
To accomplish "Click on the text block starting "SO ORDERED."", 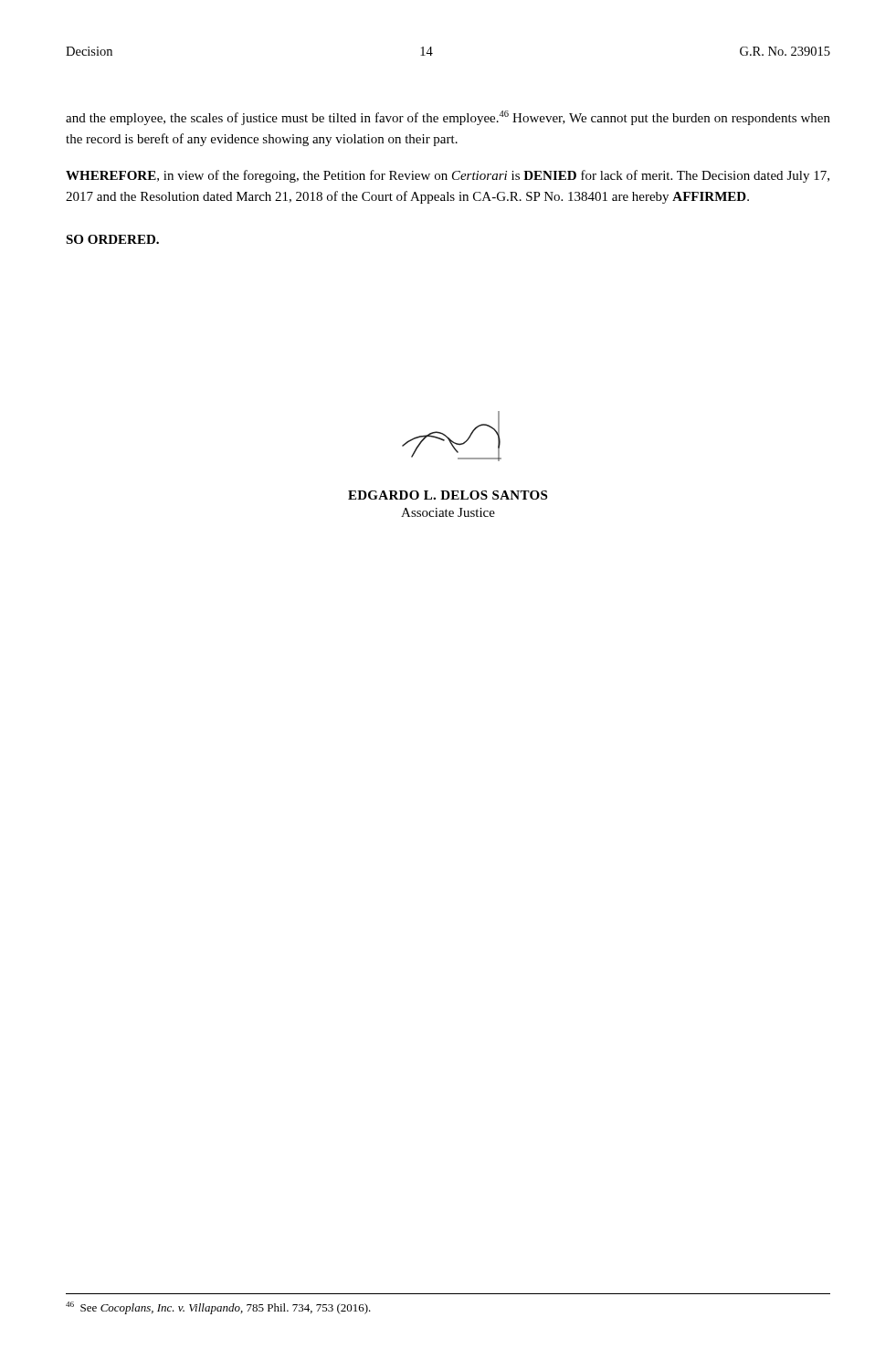I will (113, 239).
